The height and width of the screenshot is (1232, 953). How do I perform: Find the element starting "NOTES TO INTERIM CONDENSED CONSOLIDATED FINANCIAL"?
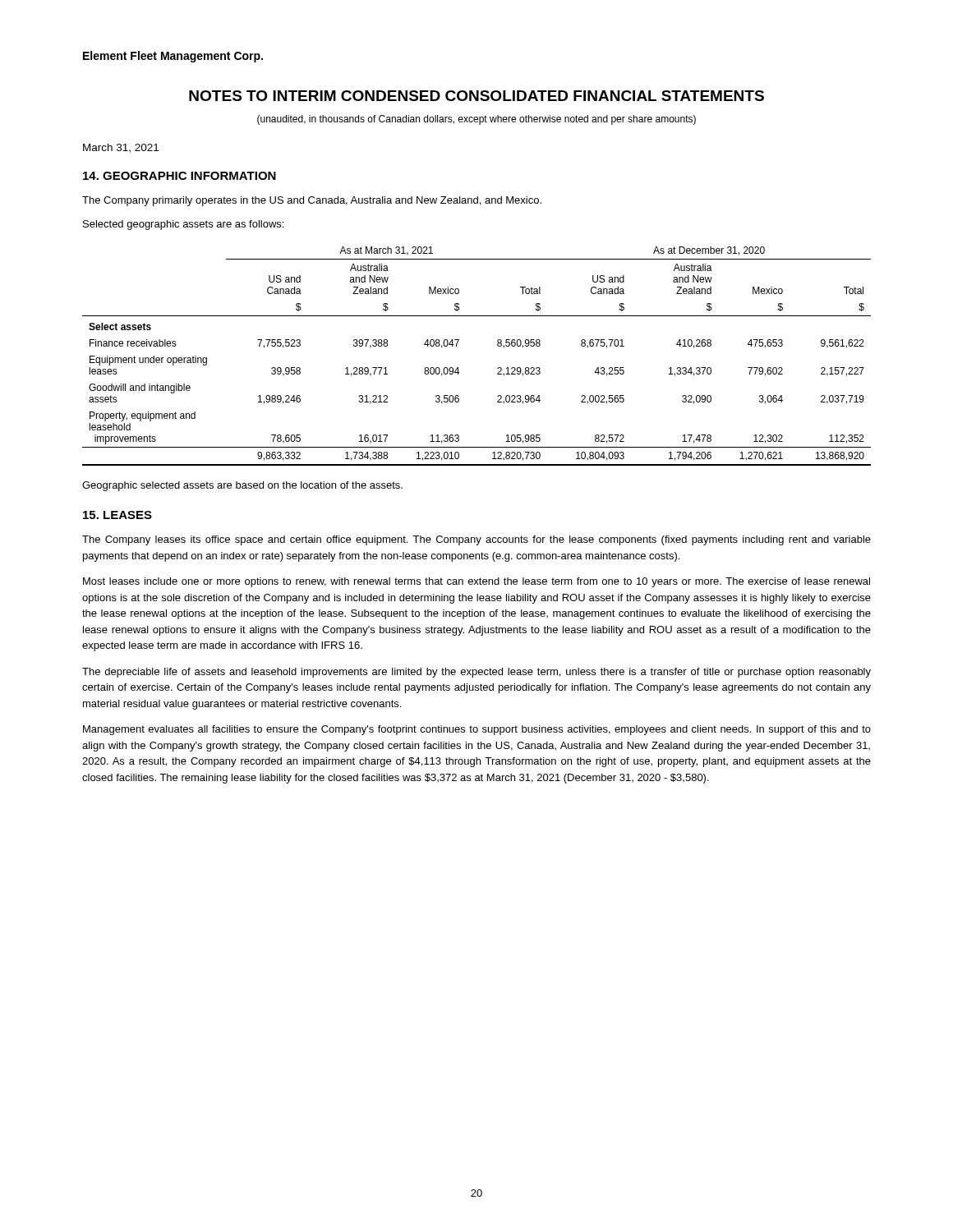click(476, 96)
